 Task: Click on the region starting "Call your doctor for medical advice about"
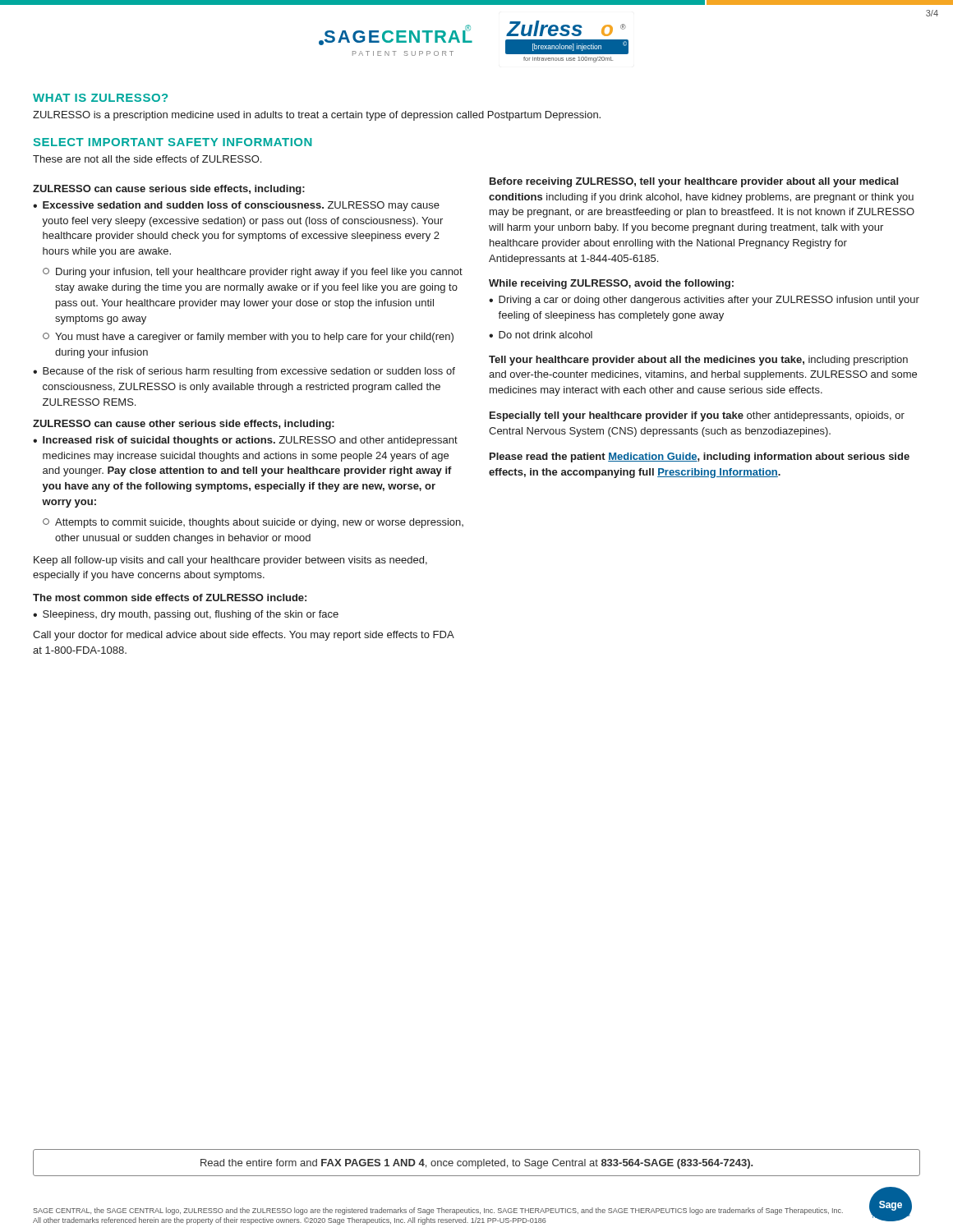click(x=243, y=643)
